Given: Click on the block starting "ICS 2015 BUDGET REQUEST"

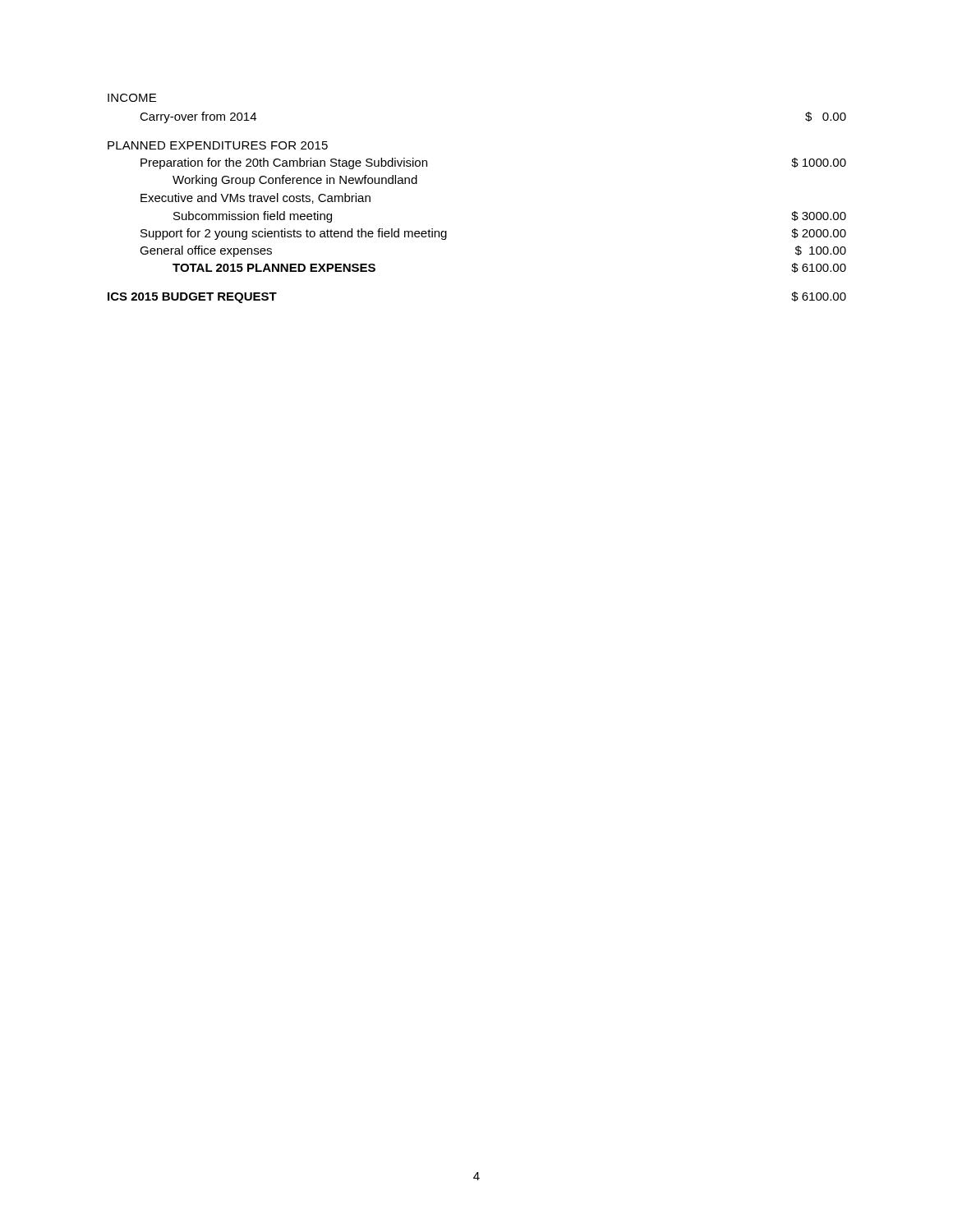Looking at the screenshot, I should pos(193,297).
